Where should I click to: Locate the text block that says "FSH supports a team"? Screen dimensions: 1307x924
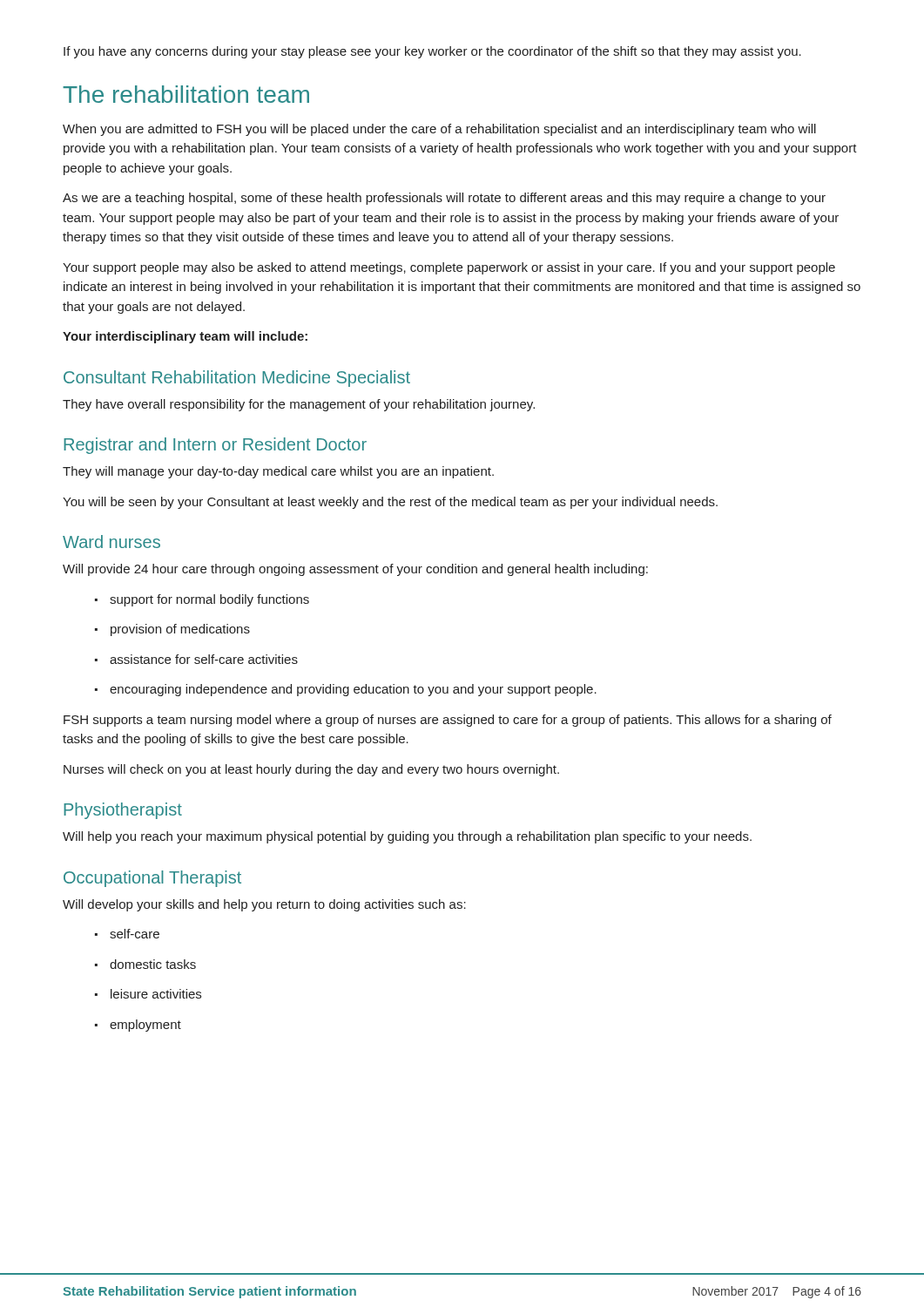click(x=462, y=729)
